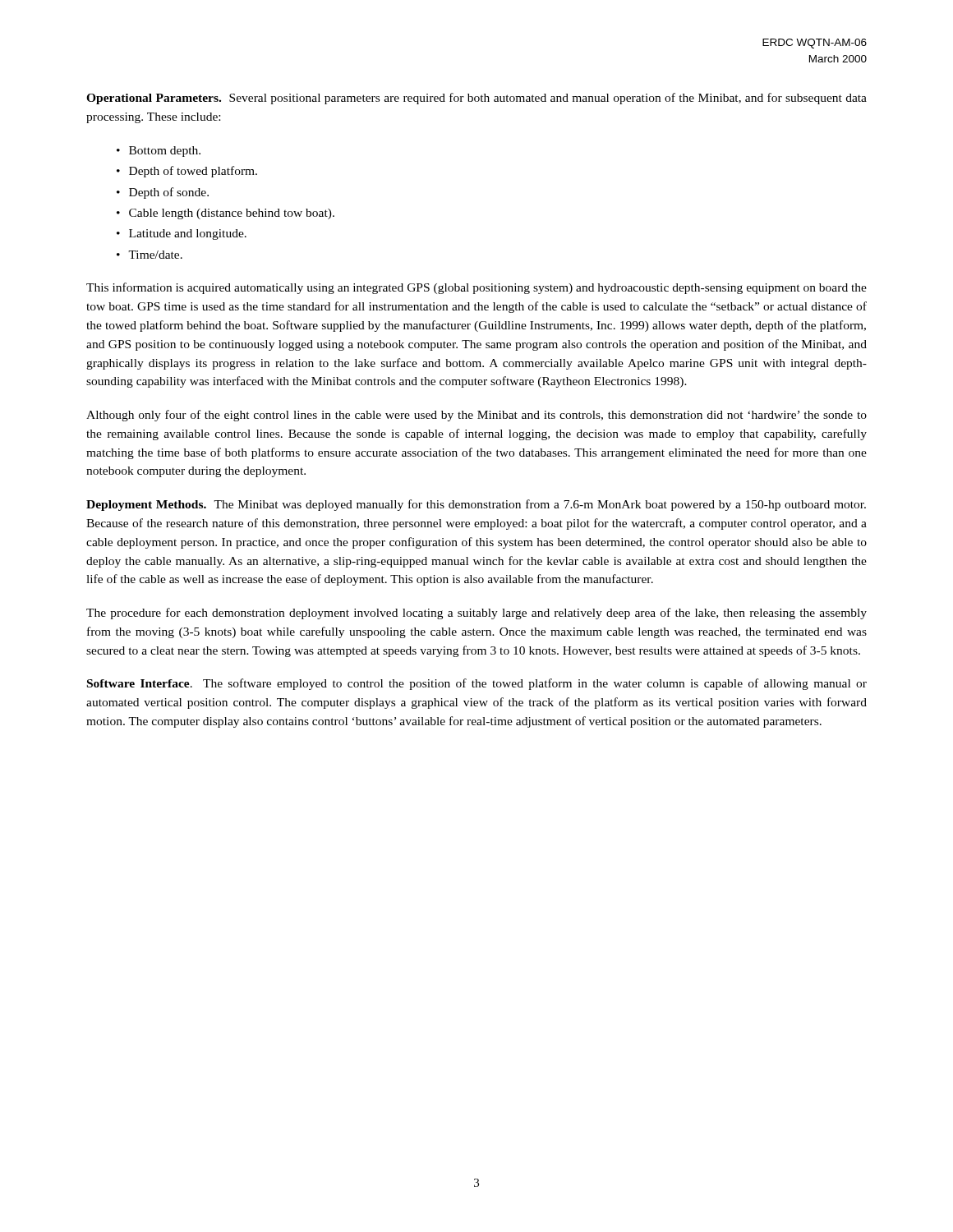Find the text block containing "Software Interface. The software"
This screenshot has width=953, height=1232.
tap(476, 702)
